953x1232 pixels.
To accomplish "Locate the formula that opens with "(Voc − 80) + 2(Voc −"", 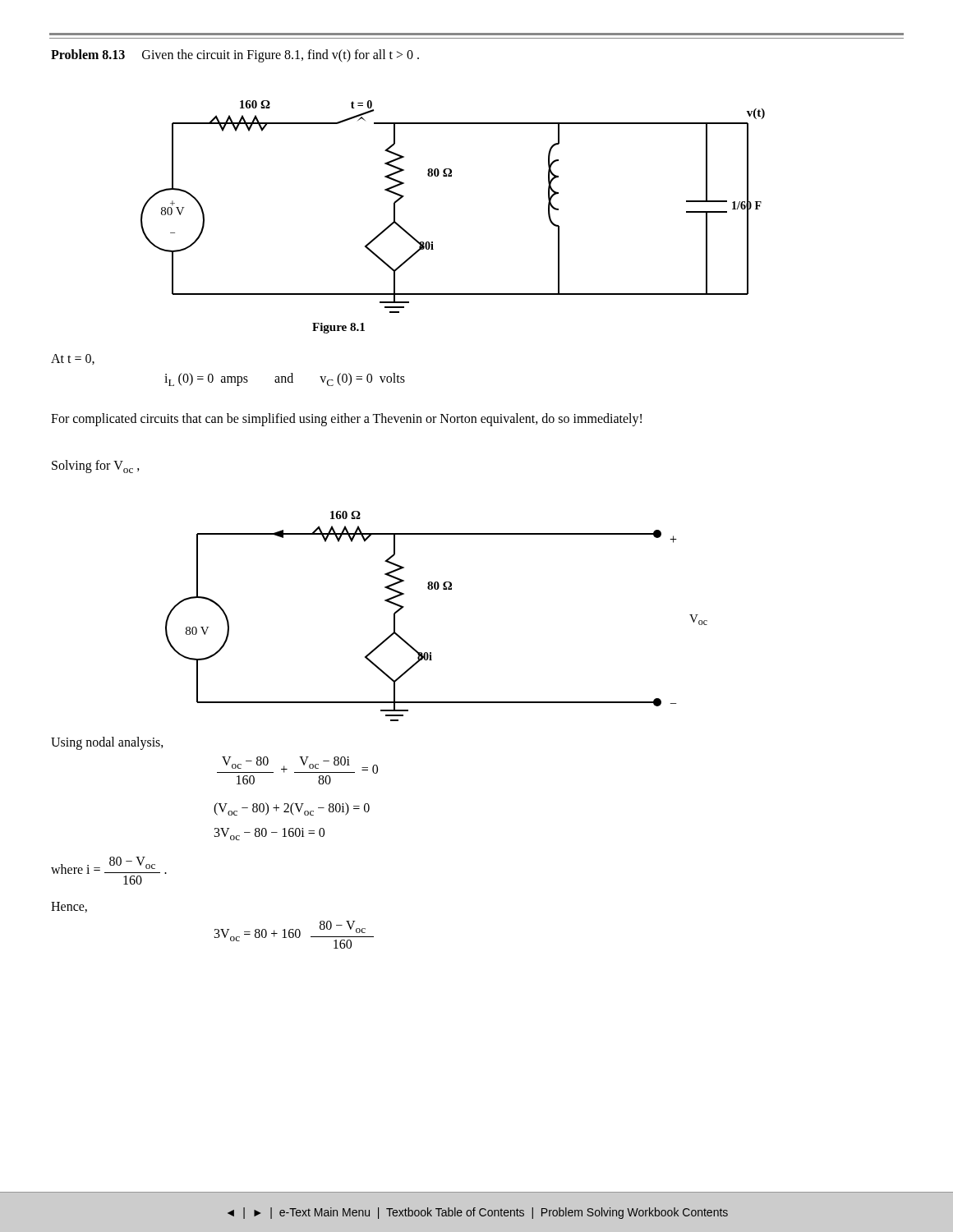I will pos(292,809).
